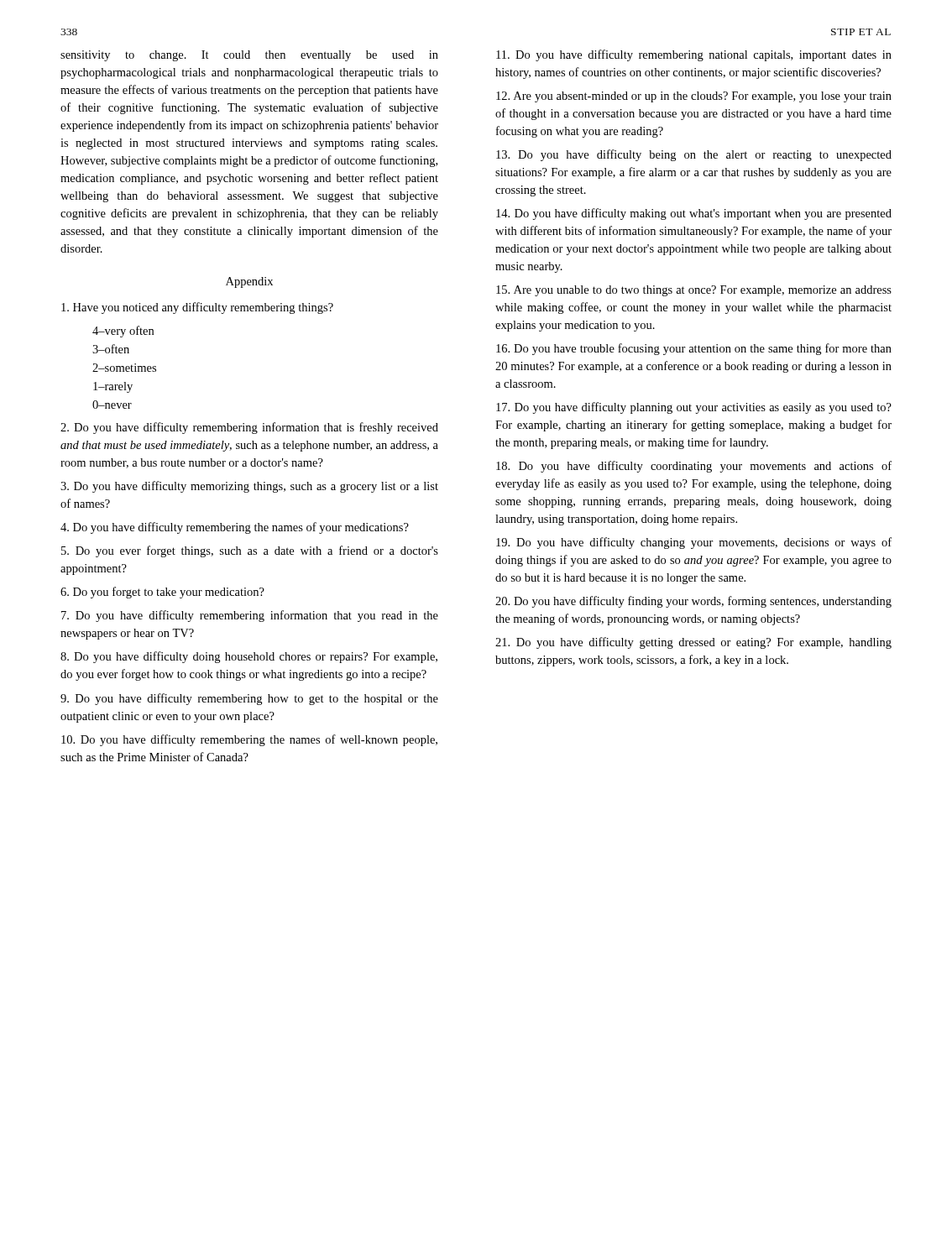The width and height of the screenshot is (952, 1259).
Task: Where is the passage that starts "7. Do you"?
Action: click(249, 625)
